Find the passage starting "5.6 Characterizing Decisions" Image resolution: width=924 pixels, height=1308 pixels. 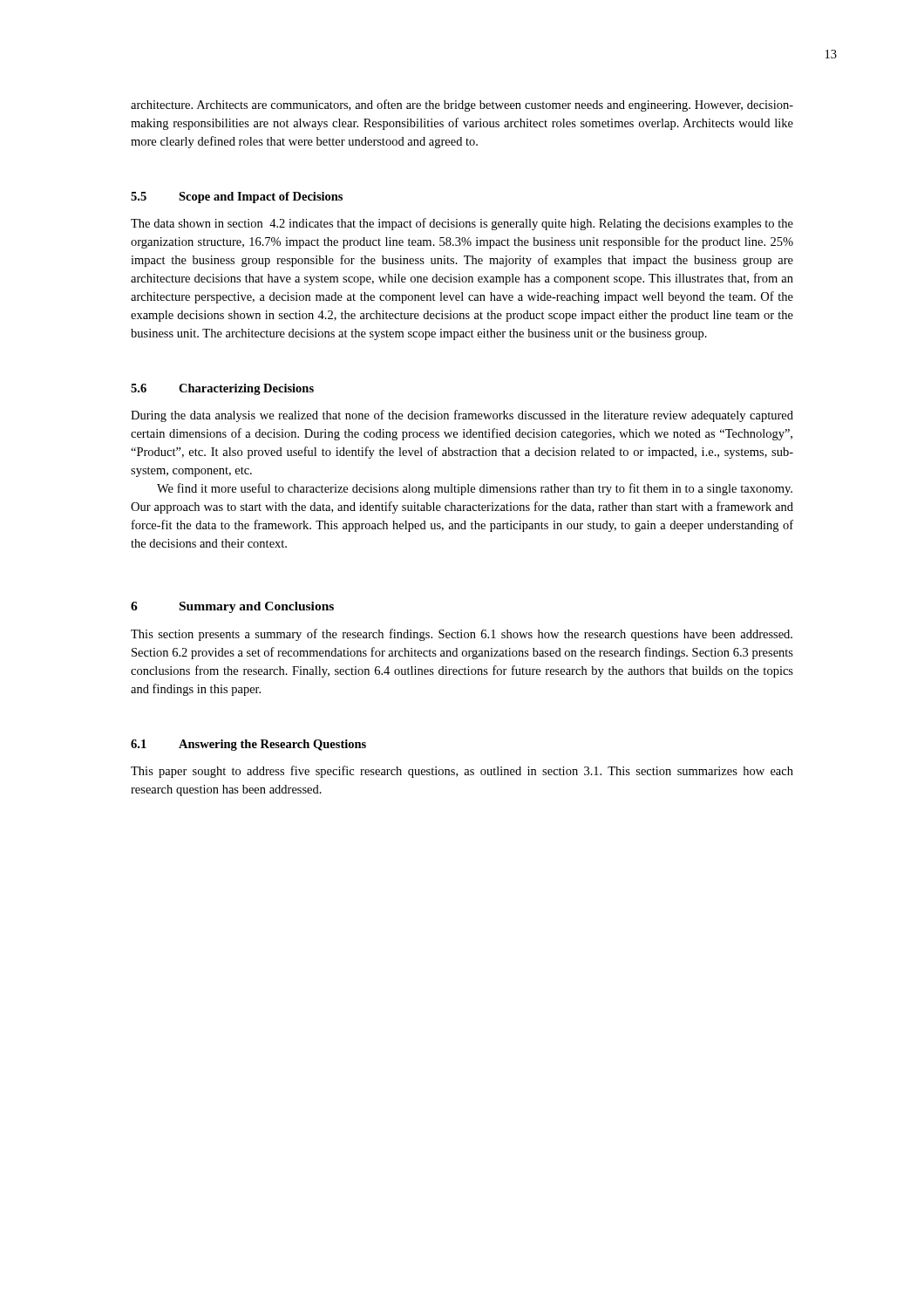pyautogui.click(x=222, y=389)
